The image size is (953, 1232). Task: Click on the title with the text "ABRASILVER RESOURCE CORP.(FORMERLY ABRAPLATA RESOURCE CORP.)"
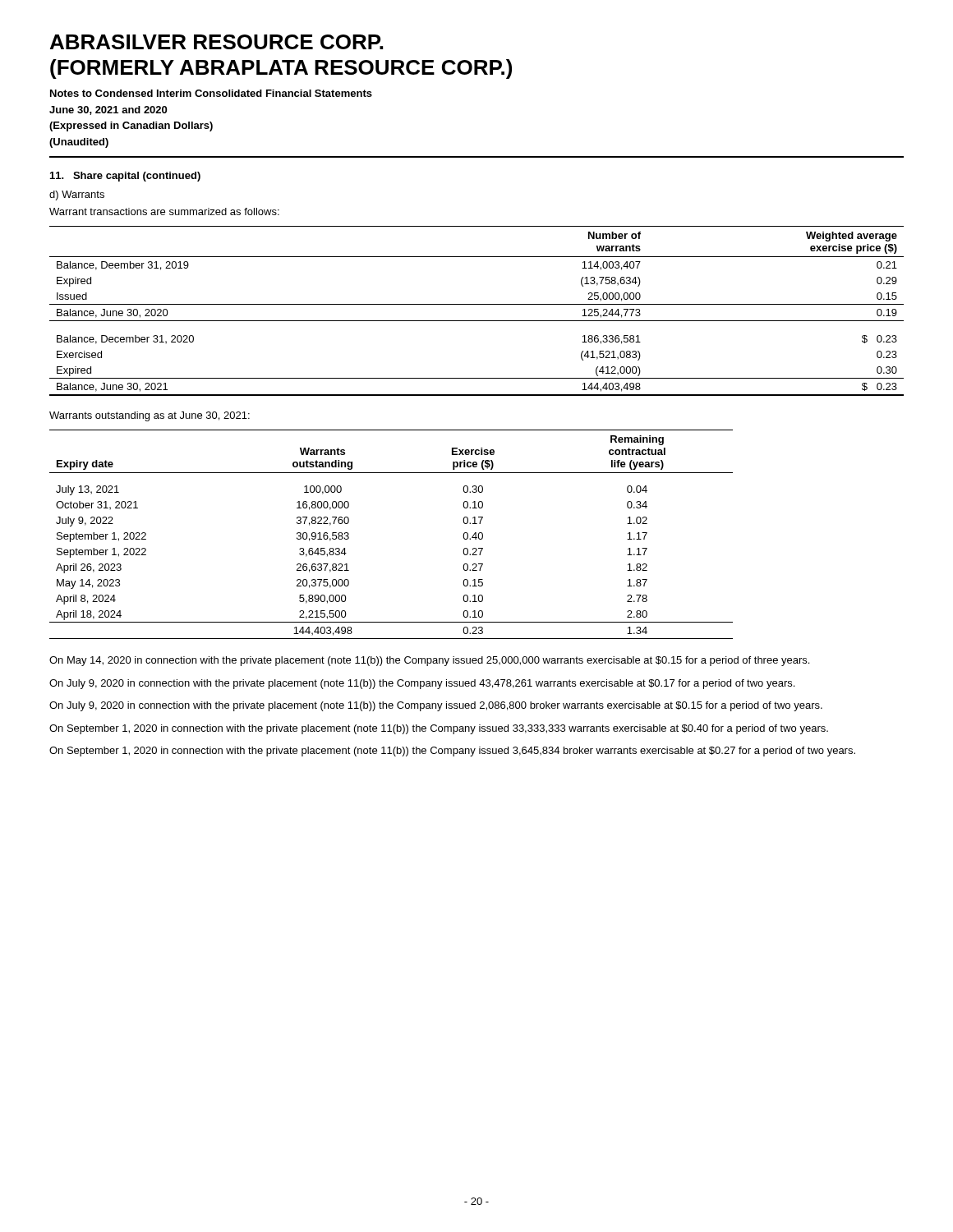click(476, 55)
